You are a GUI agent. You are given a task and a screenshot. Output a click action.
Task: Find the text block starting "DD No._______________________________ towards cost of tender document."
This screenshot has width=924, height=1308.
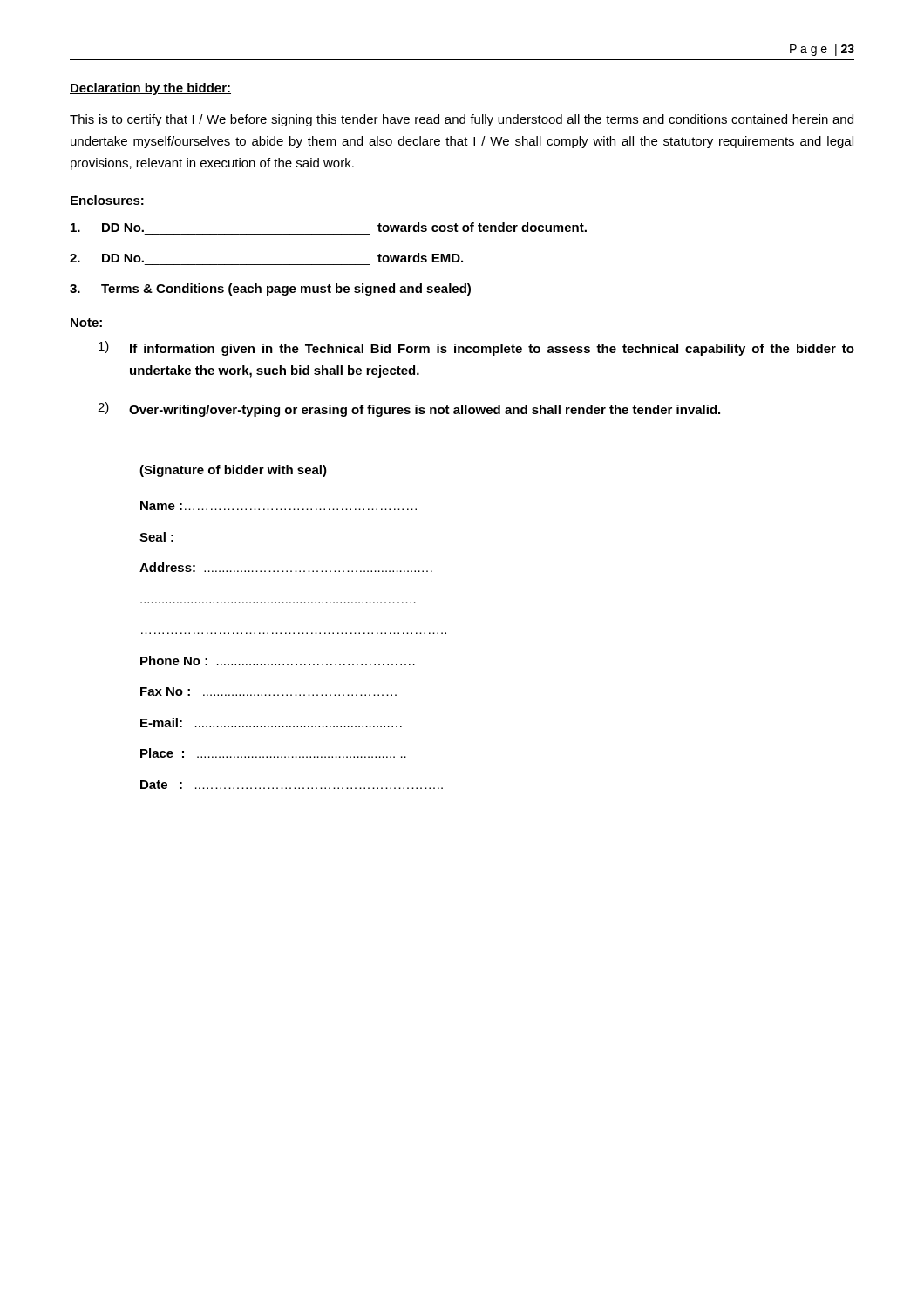click(x=329, y=227)
